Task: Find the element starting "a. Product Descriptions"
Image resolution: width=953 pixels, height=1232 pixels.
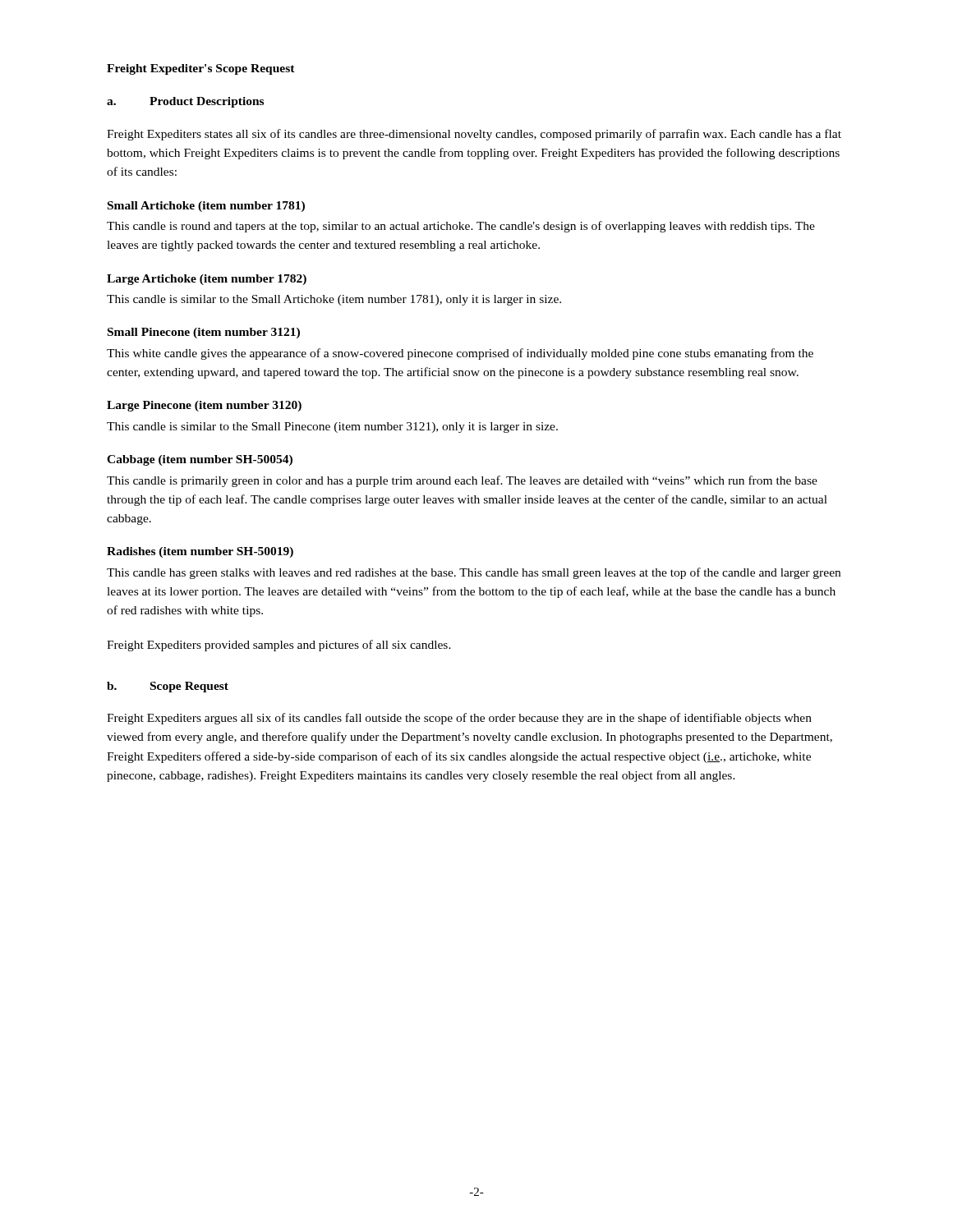Action: [186, 102]
